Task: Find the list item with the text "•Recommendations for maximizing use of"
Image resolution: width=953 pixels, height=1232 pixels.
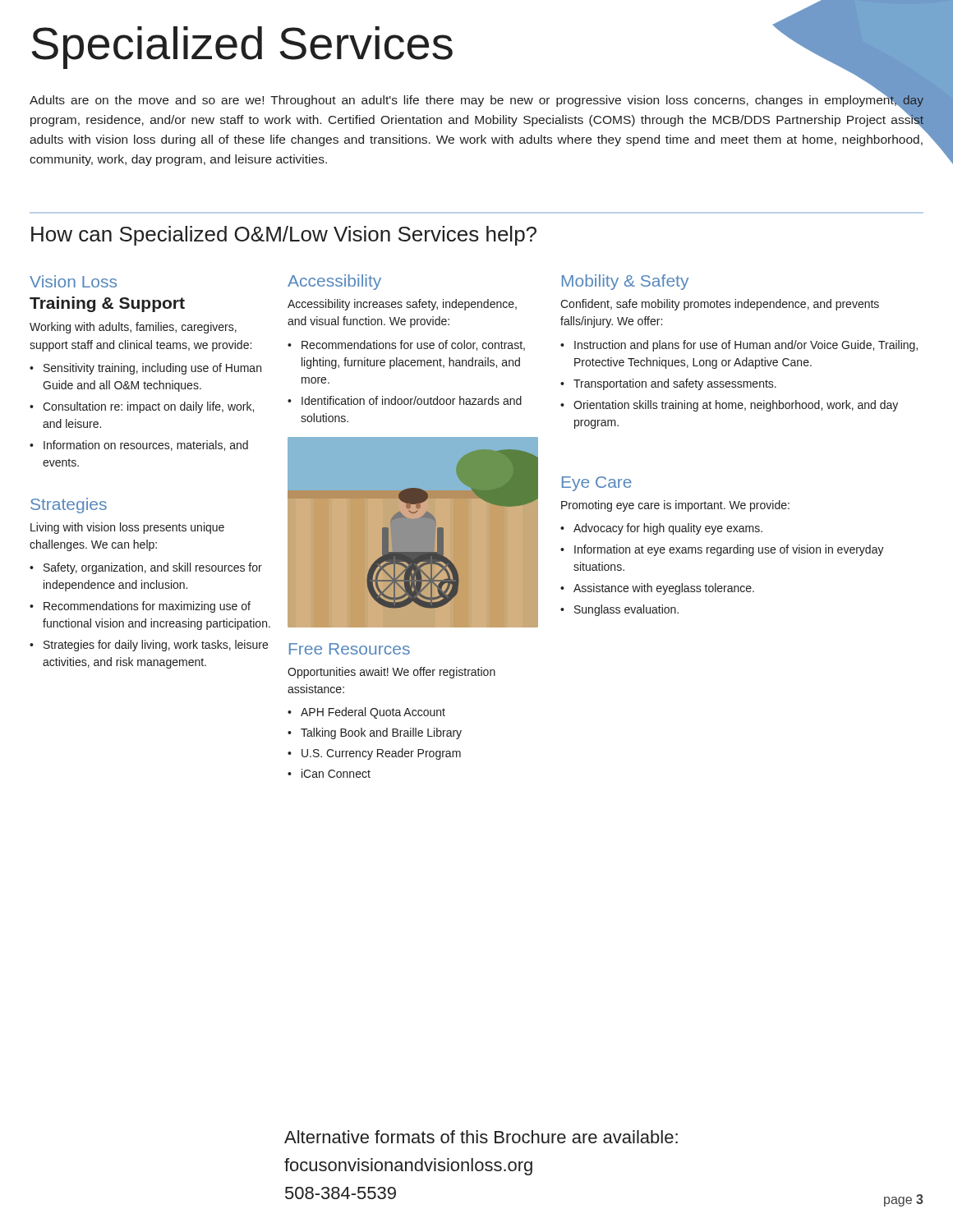Action: point(151,616)
